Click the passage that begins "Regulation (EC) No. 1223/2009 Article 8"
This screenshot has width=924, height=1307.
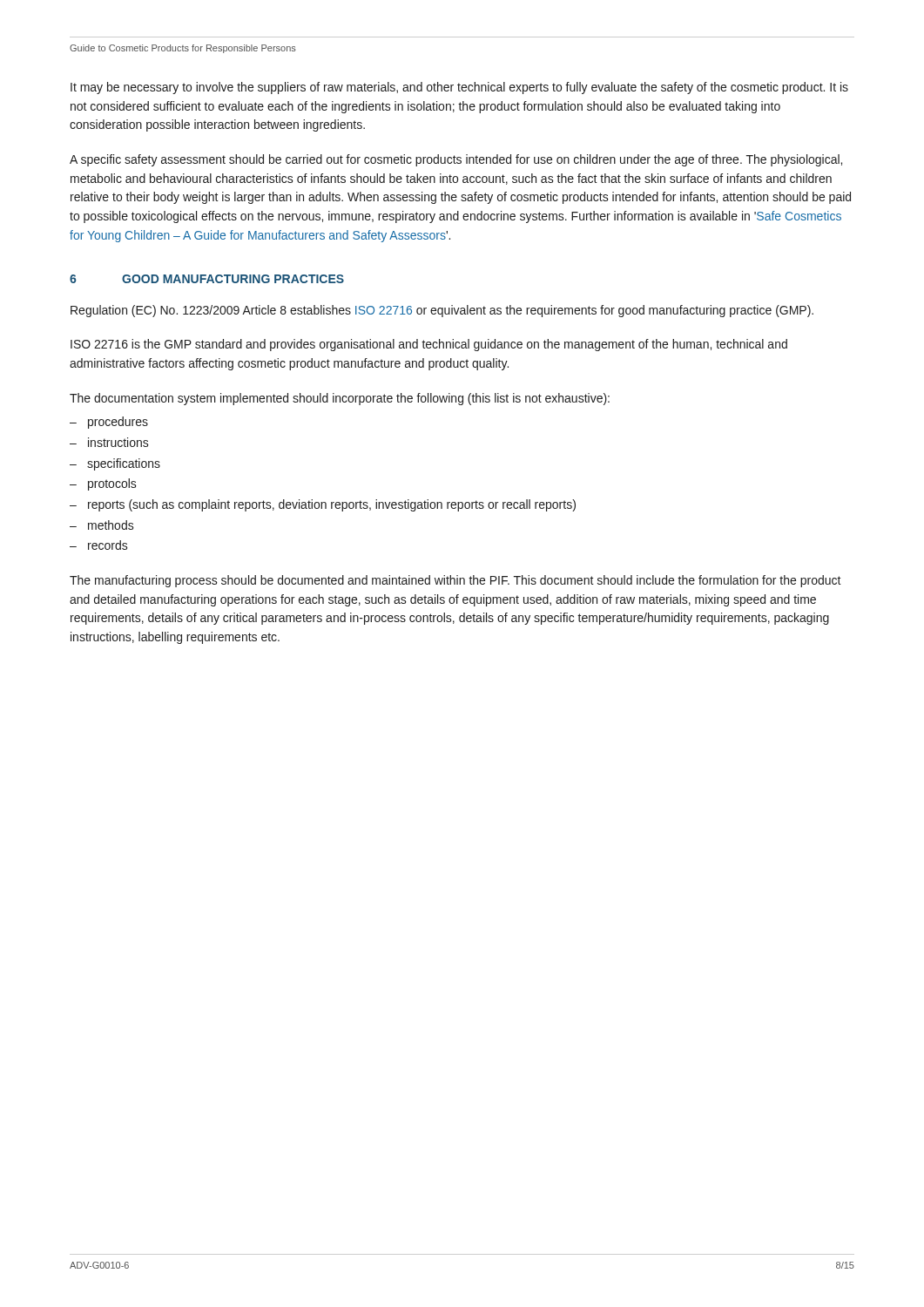coord(442,310)
